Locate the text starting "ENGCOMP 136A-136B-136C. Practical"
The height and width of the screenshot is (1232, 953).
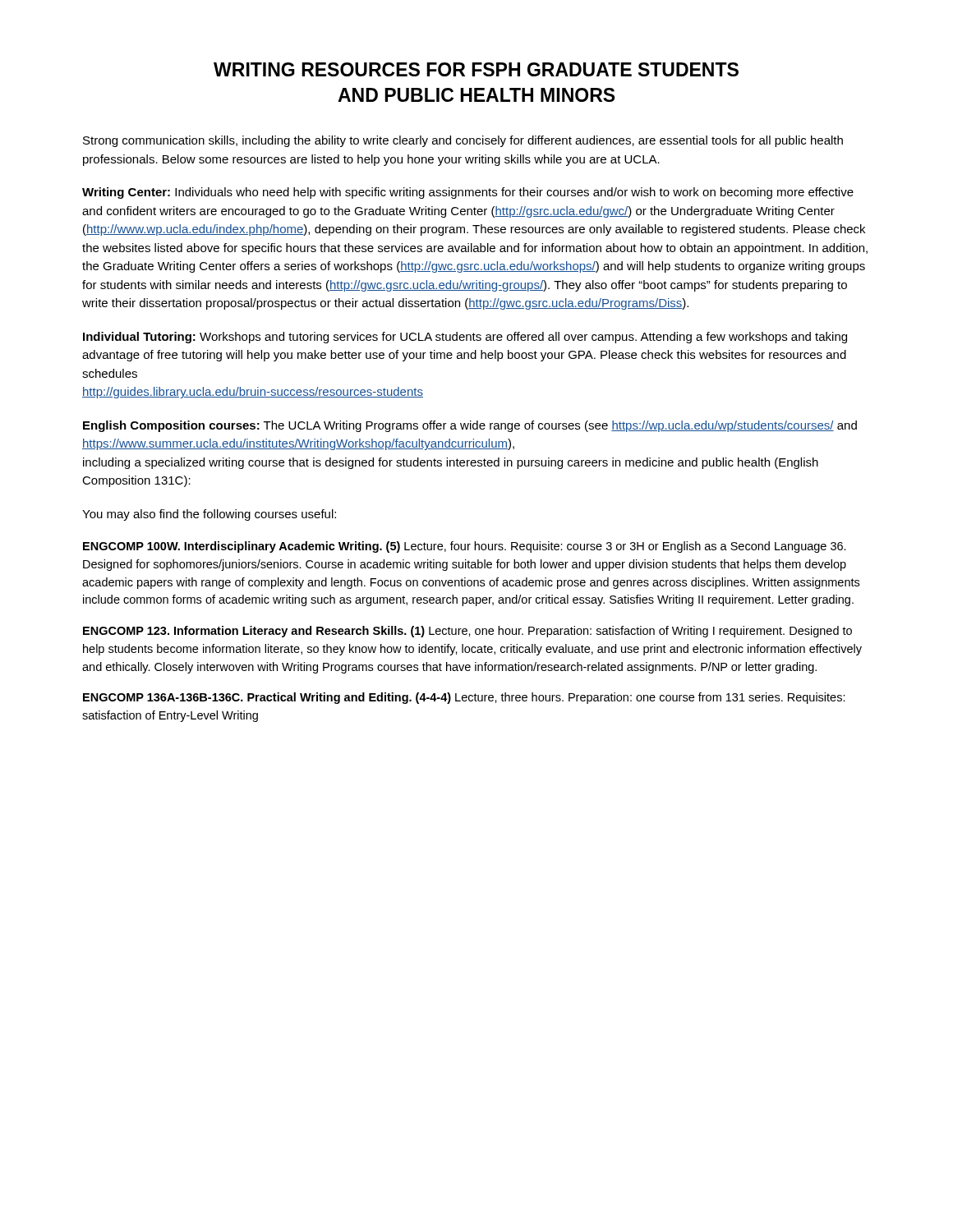point(464,707)
